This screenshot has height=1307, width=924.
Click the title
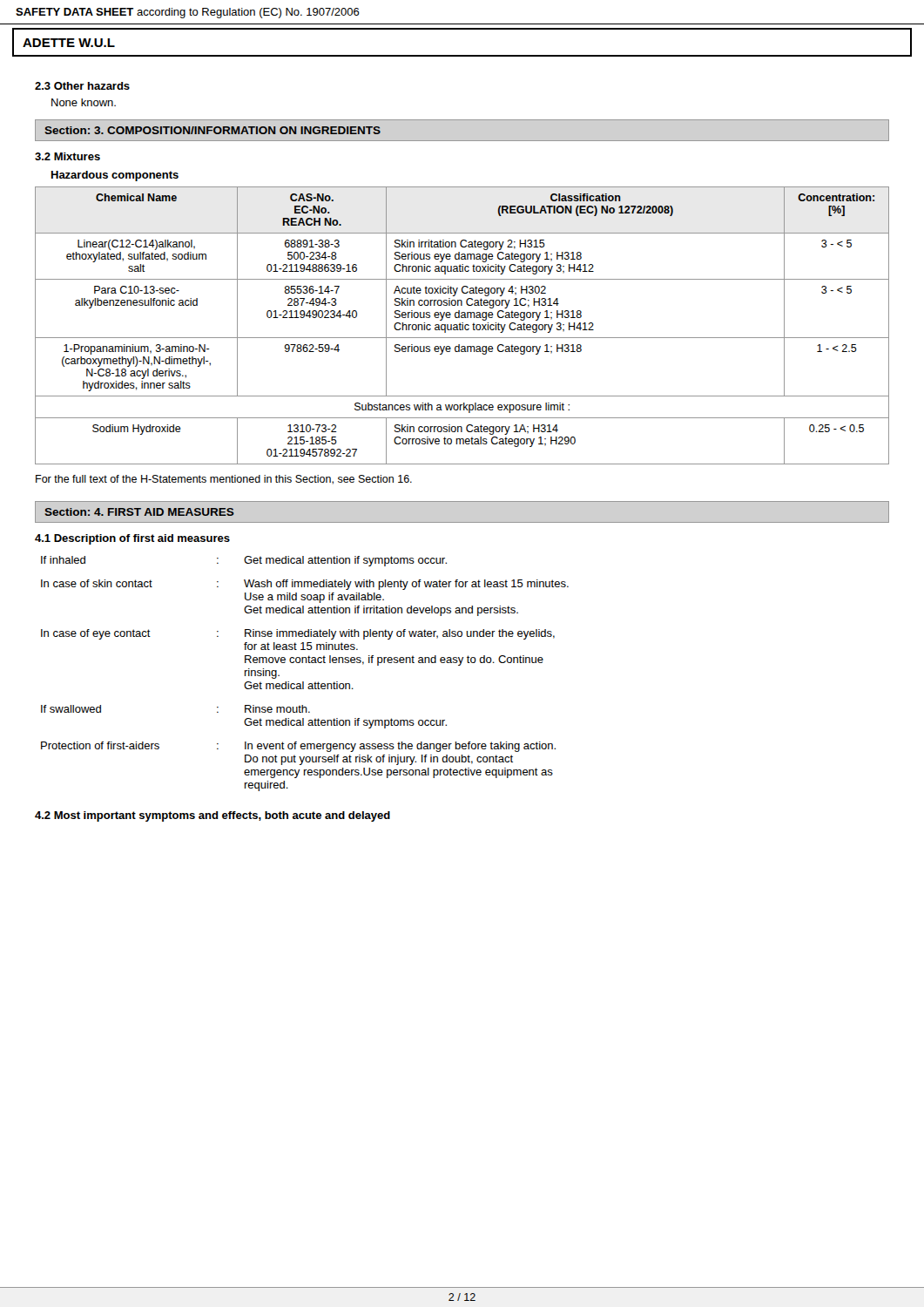coord(69,42)
